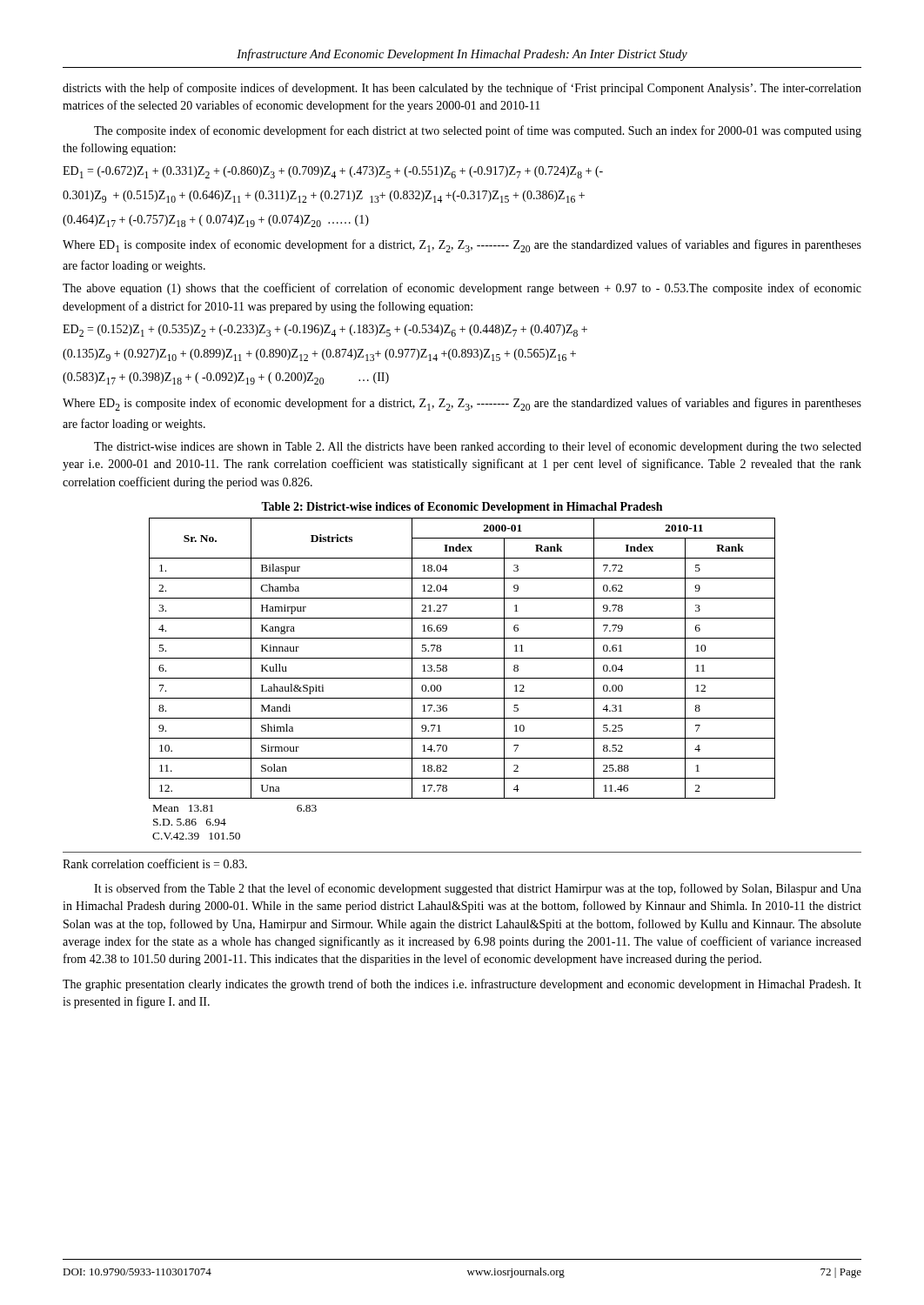This screenshot has height=1305, width=924.
Task: Select the text block with the text "It is observed from the Table"
Action: click(x=462, y=924)
